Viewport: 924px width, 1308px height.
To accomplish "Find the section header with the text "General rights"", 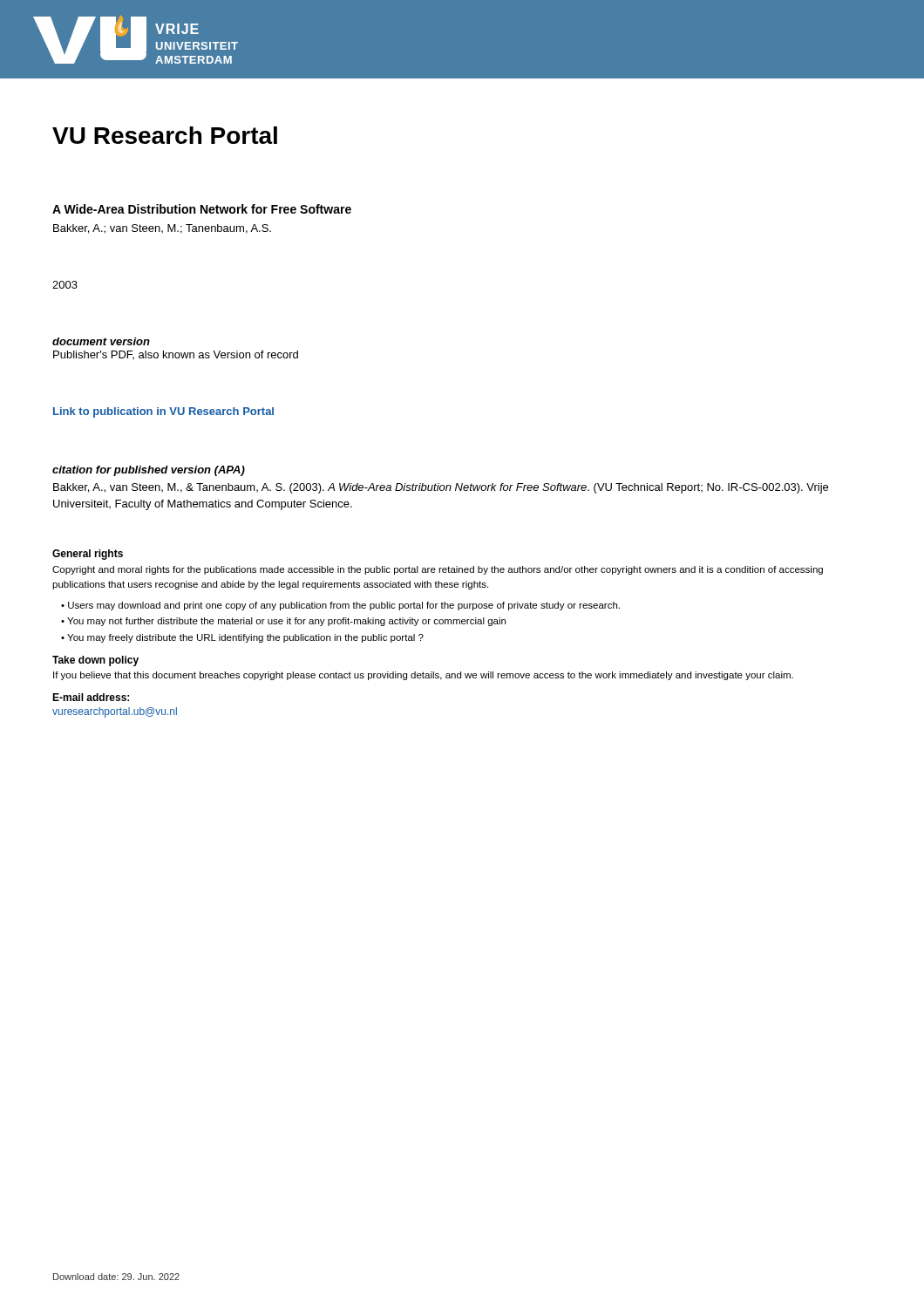I will pos(88,553).
